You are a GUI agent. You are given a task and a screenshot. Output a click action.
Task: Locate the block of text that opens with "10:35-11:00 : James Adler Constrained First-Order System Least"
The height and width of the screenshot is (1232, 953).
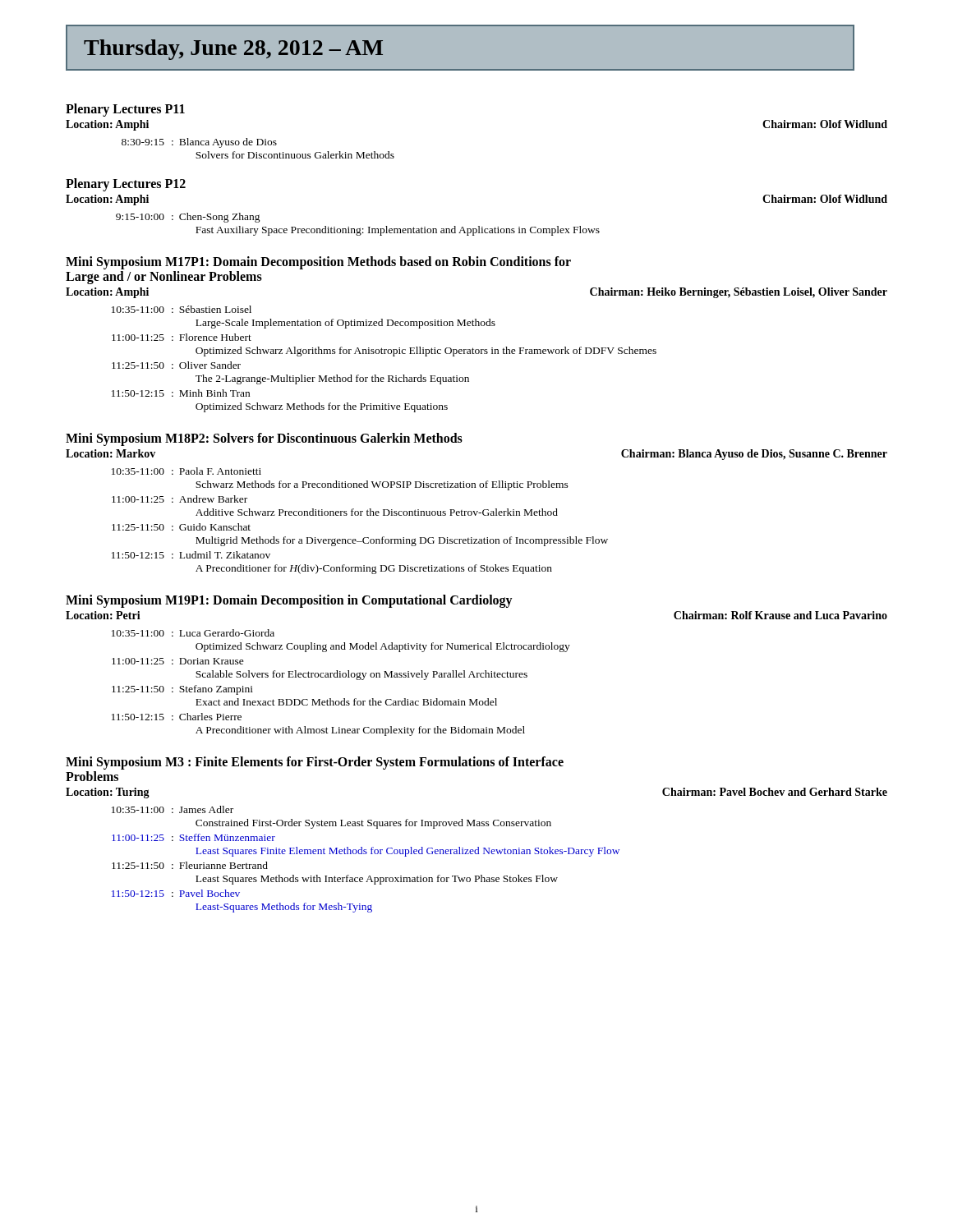[476, 858]
